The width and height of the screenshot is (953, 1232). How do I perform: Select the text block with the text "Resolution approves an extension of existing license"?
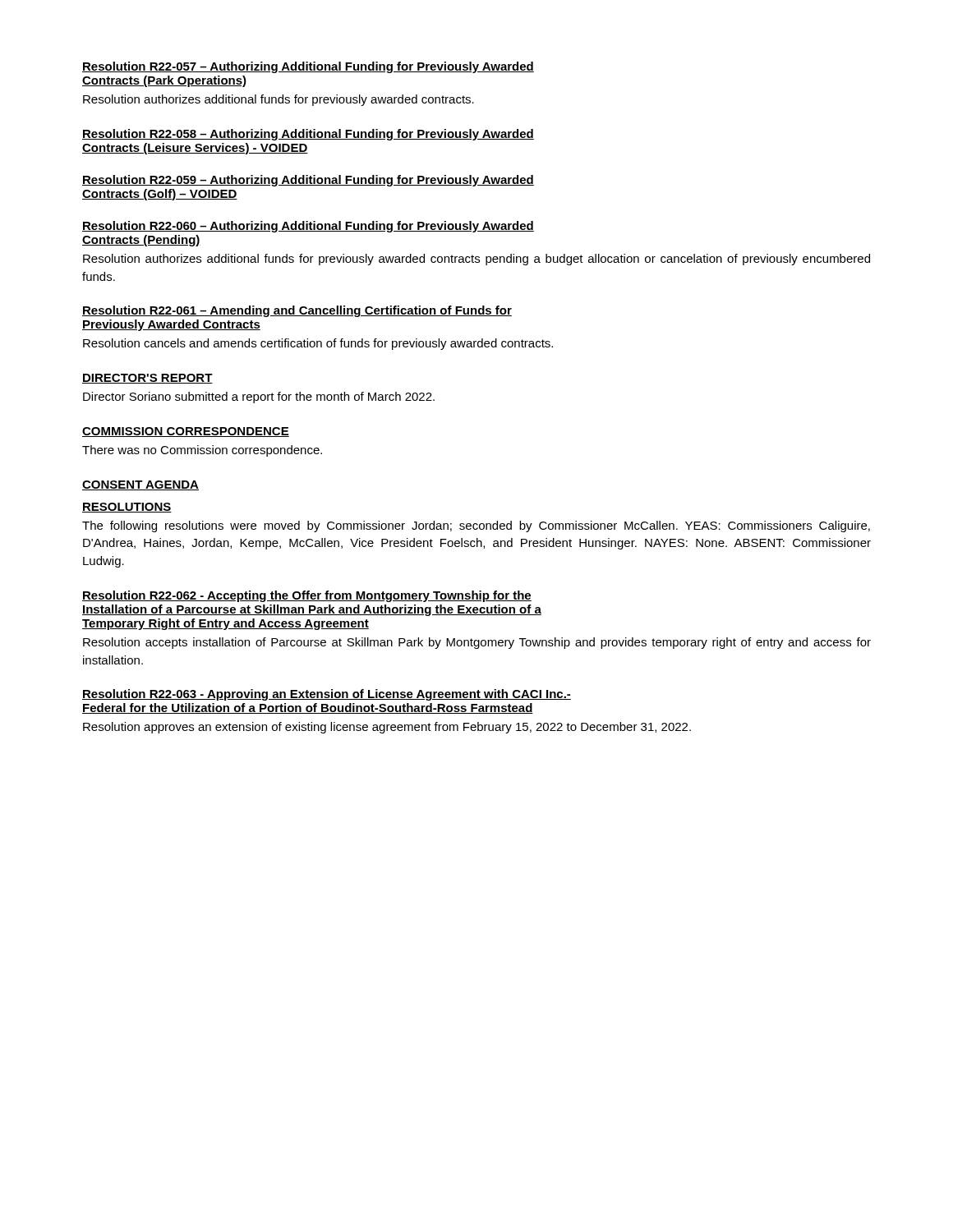tap(387, 727)
